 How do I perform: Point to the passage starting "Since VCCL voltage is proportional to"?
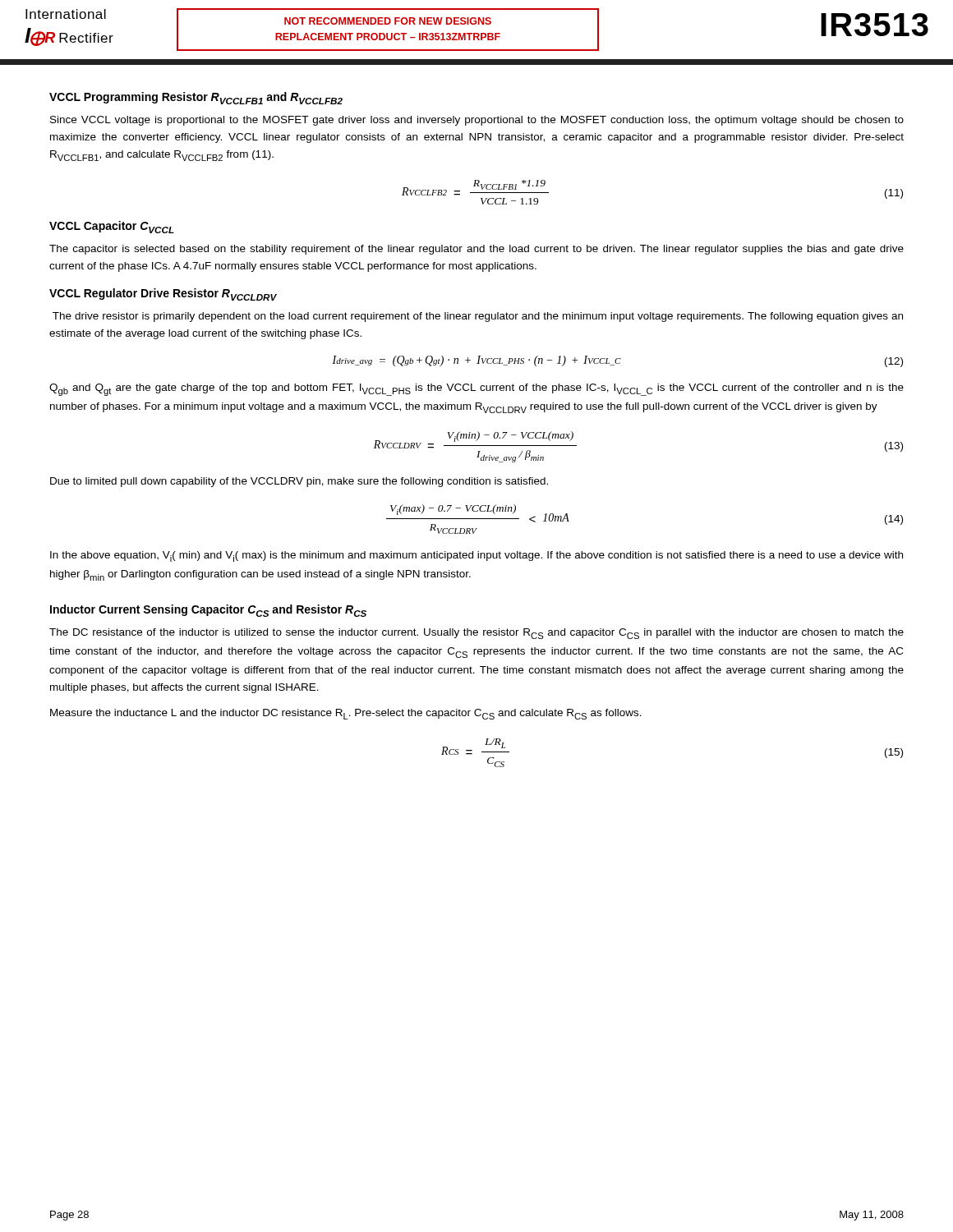point(476,138)
